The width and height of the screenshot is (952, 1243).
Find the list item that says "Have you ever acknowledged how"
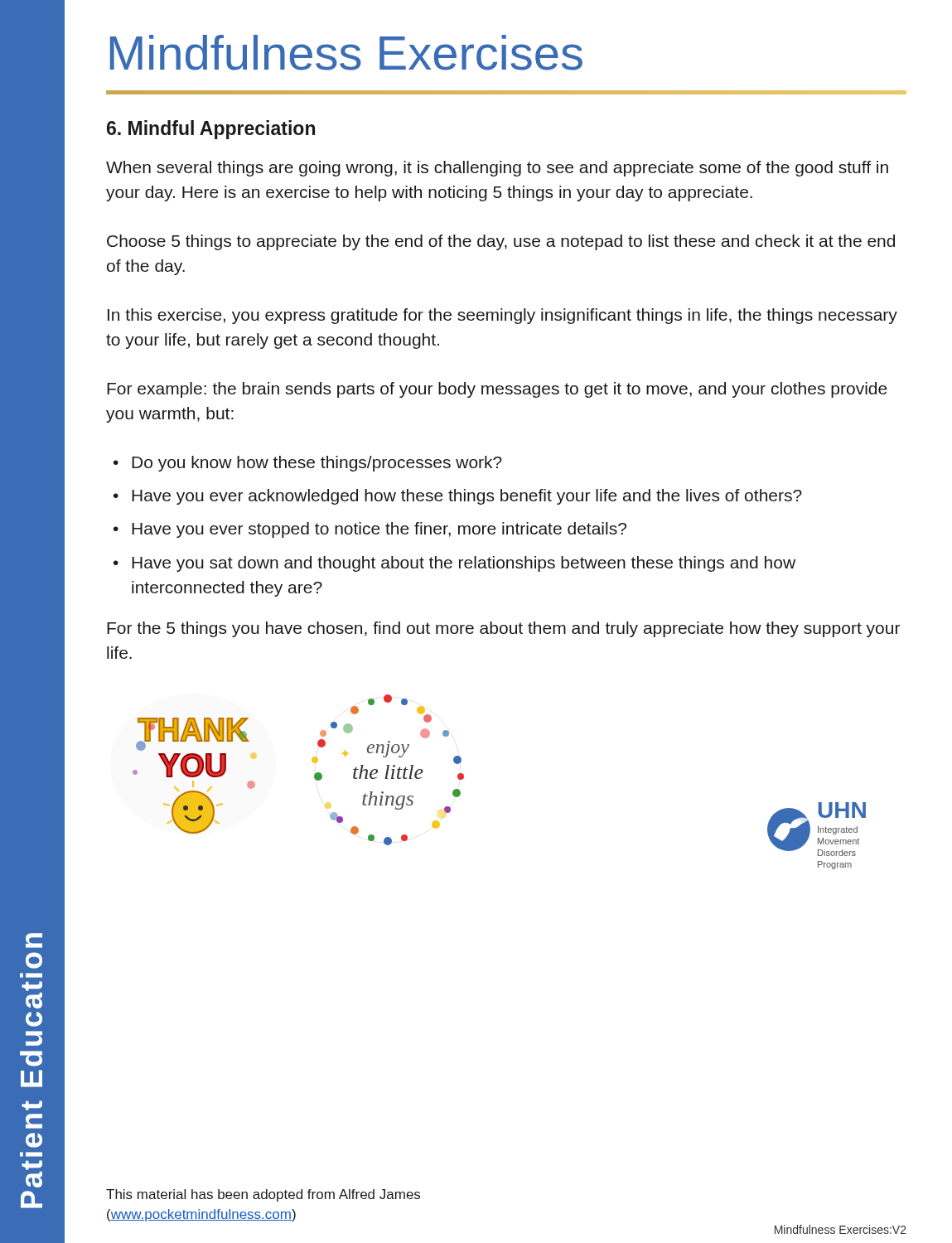tap(506, 496)
